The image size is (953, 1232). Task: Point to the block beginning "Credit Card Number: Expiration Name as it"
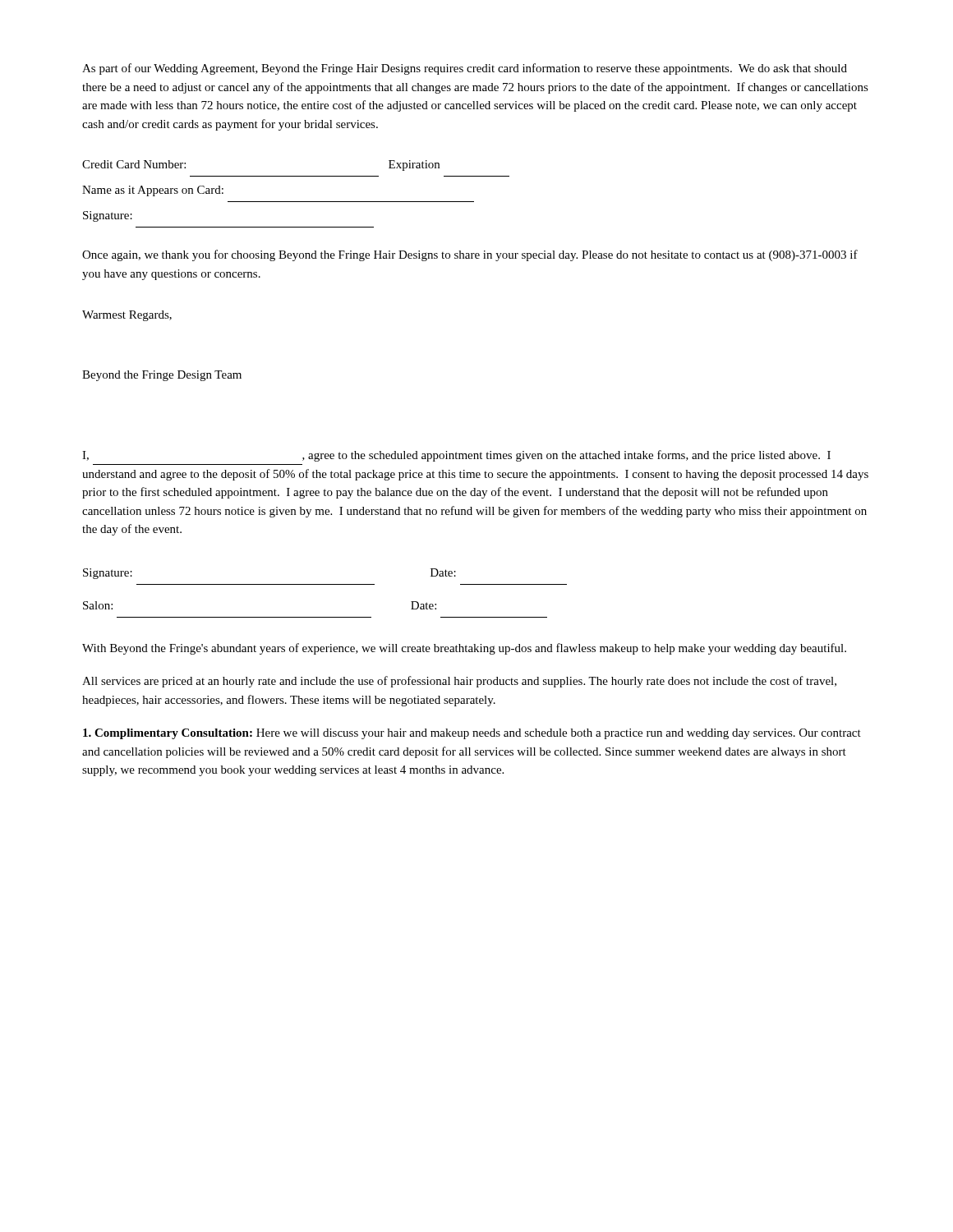[128, 165]
